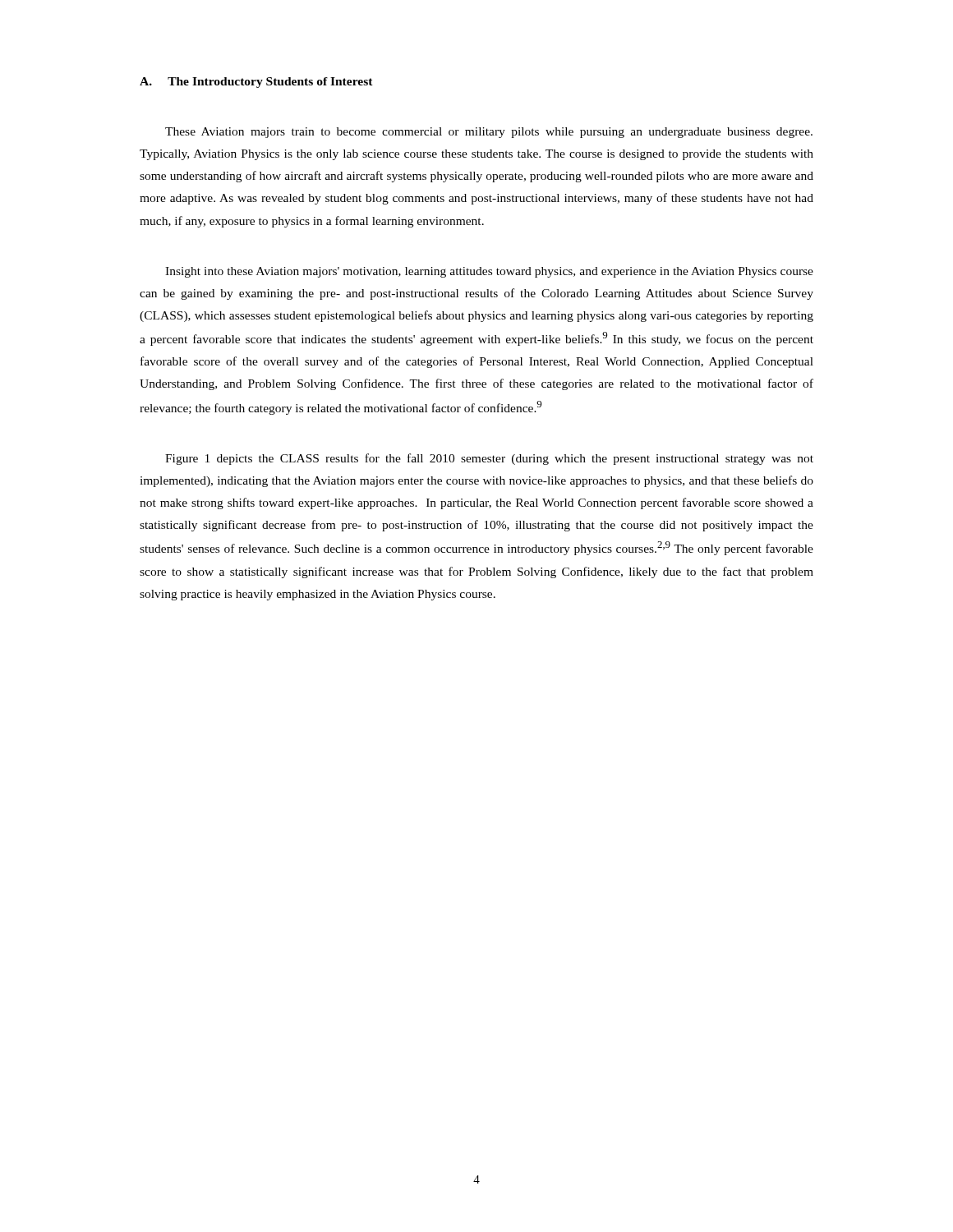Screen dimensions: 1232x953
Task: Find the block on this page that starts "Figure 1 depicts"
Action: [x=476, y=525]
